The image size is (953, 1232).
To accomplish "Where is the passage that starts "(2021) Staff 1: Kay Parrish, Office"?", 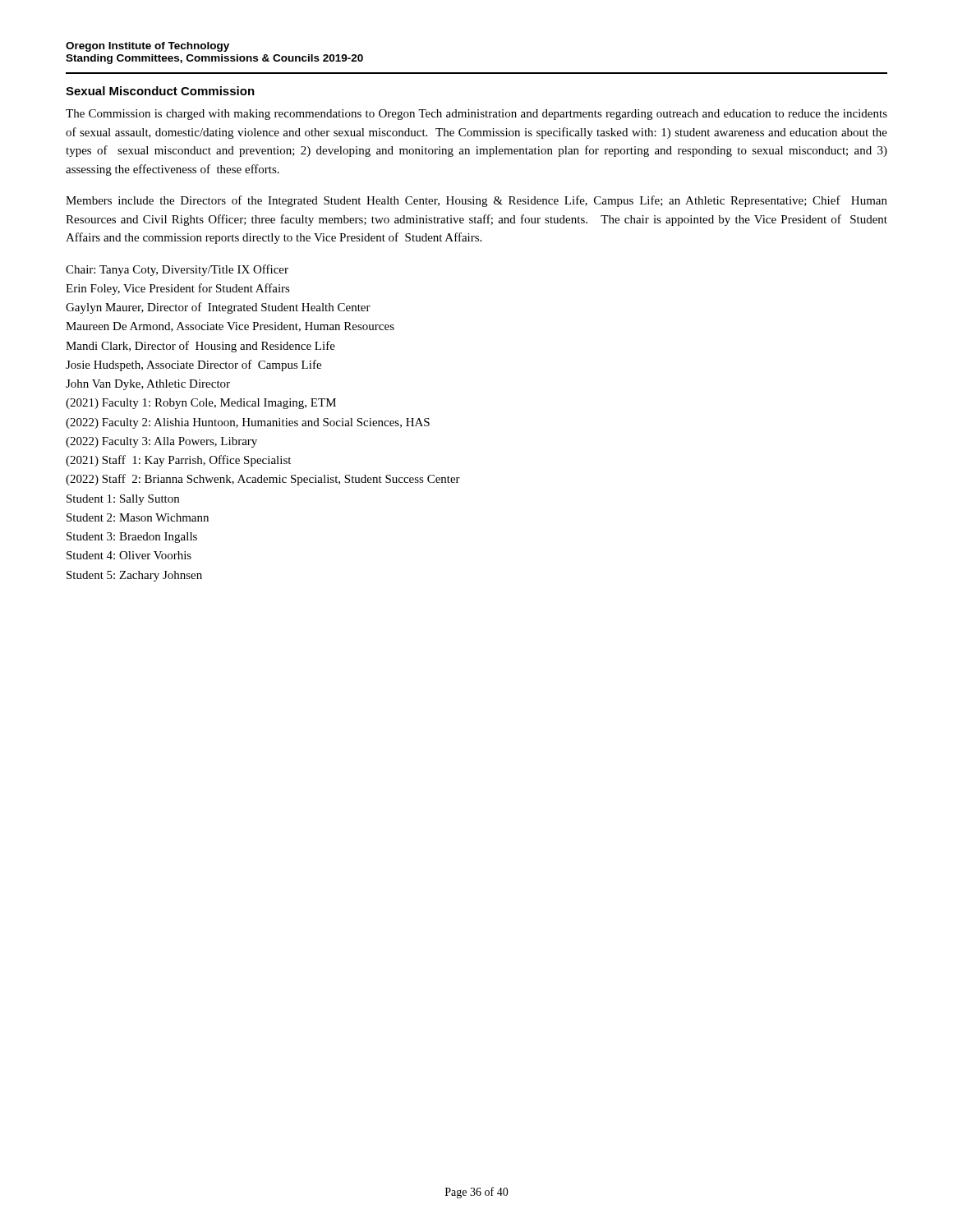I will (178, 460).
